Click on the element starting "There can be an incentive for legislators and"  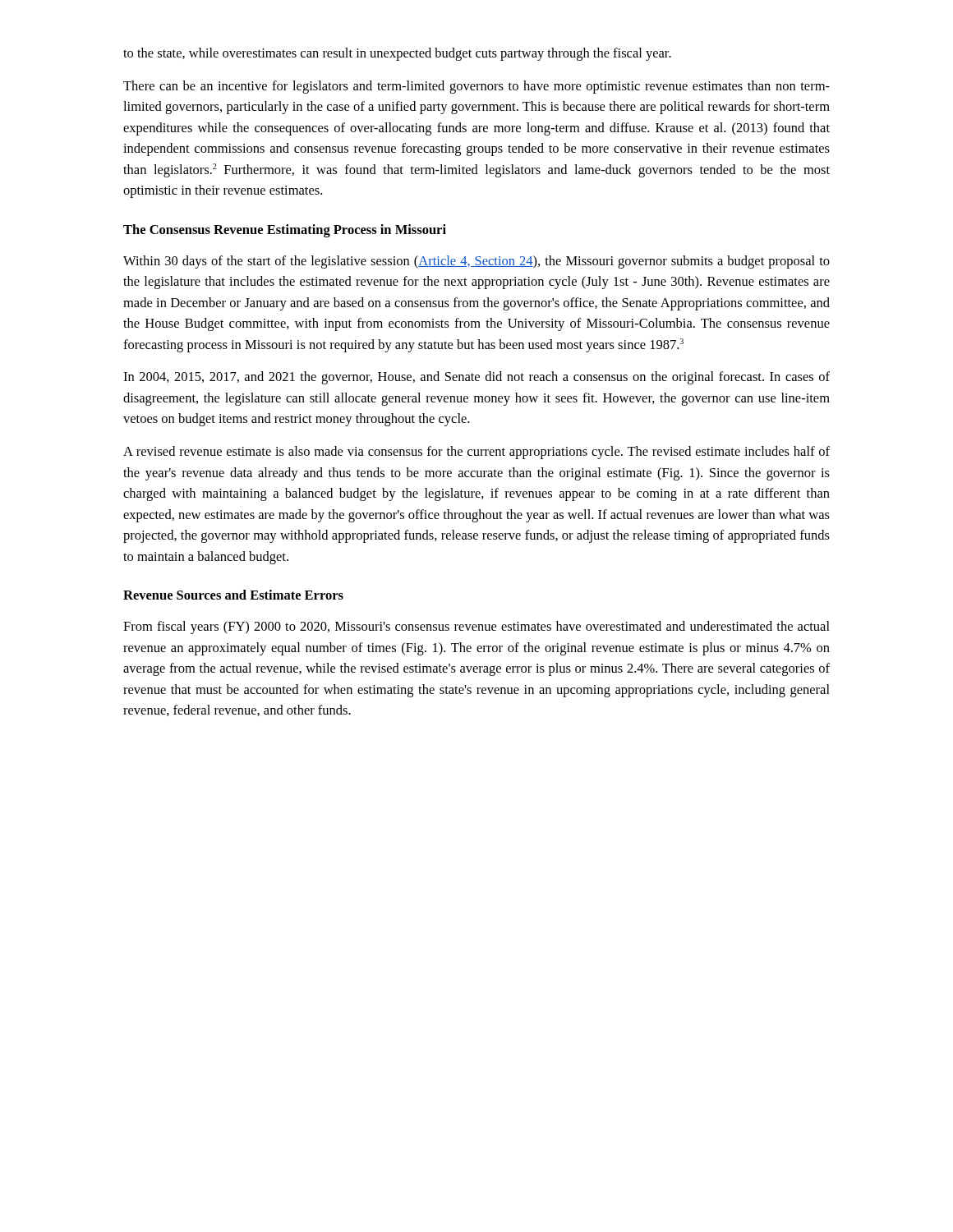click(x=476, y=138)
